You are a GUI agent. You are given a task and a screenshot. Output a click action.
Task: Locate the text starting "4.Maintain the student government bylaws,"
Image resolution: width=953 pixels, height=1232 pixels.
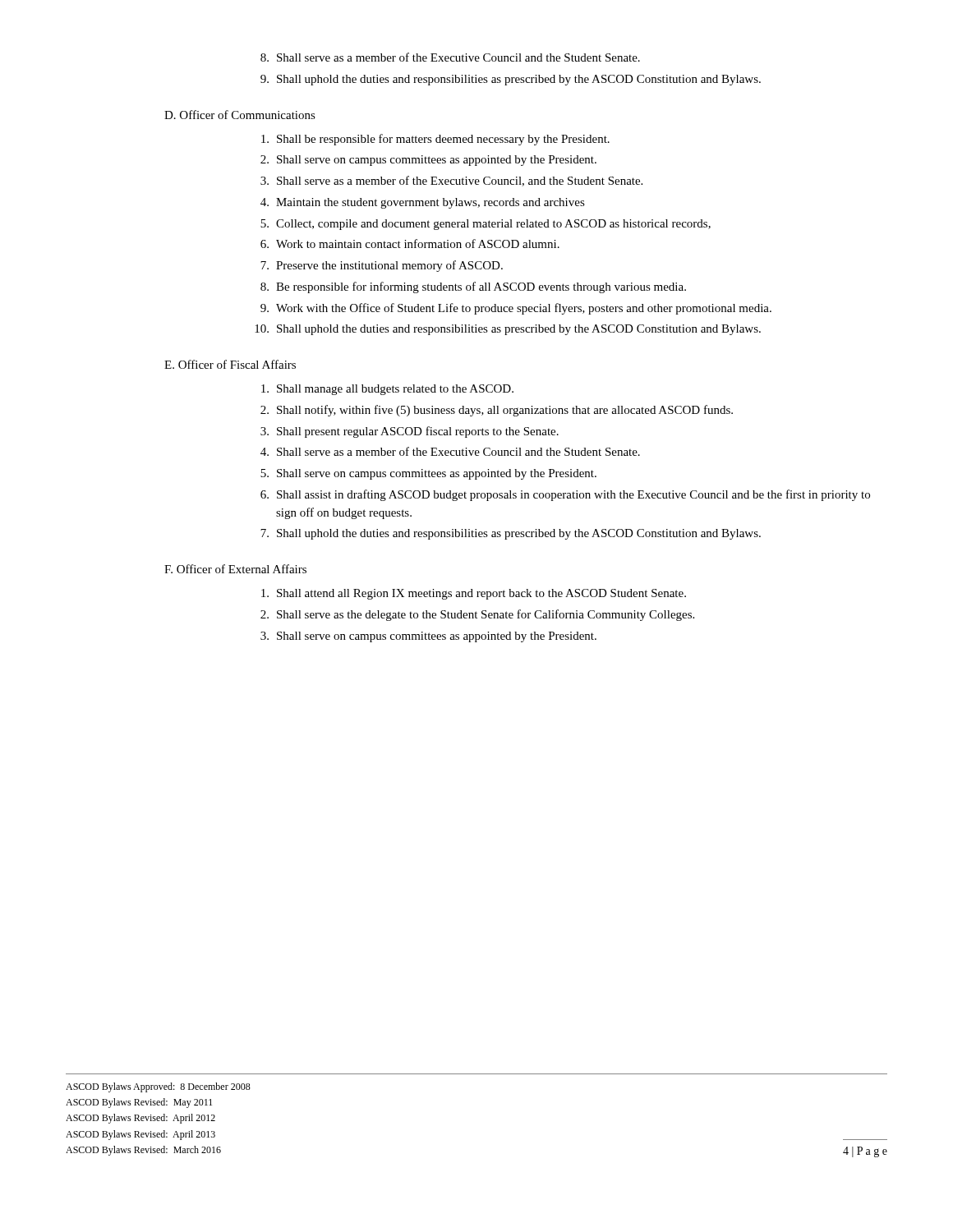tap(567, 203)
